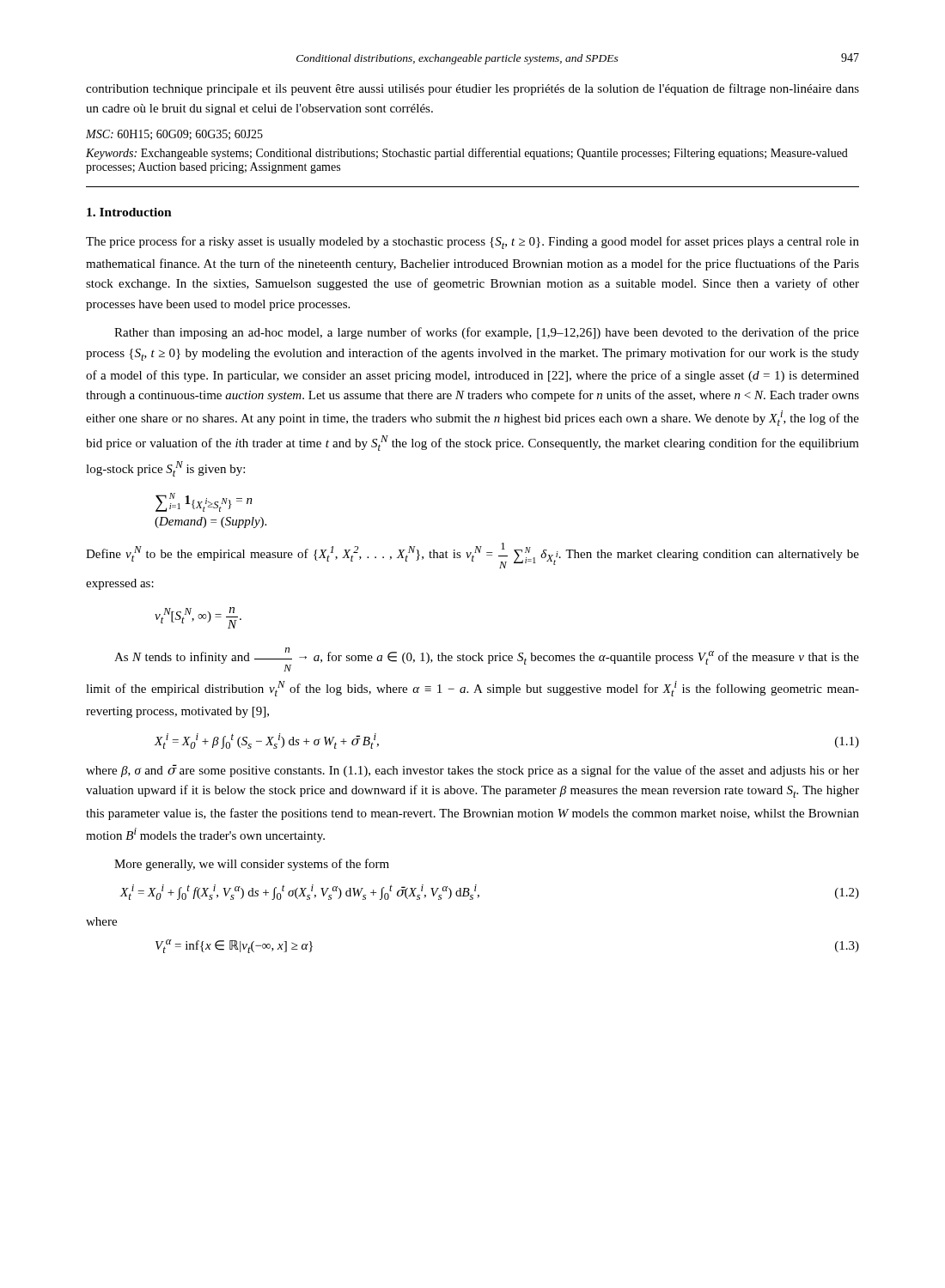Screen dimensions: 1288x945
Task: Locate the block of text that opens with "where β, σ and"
Action: (472, 803)
